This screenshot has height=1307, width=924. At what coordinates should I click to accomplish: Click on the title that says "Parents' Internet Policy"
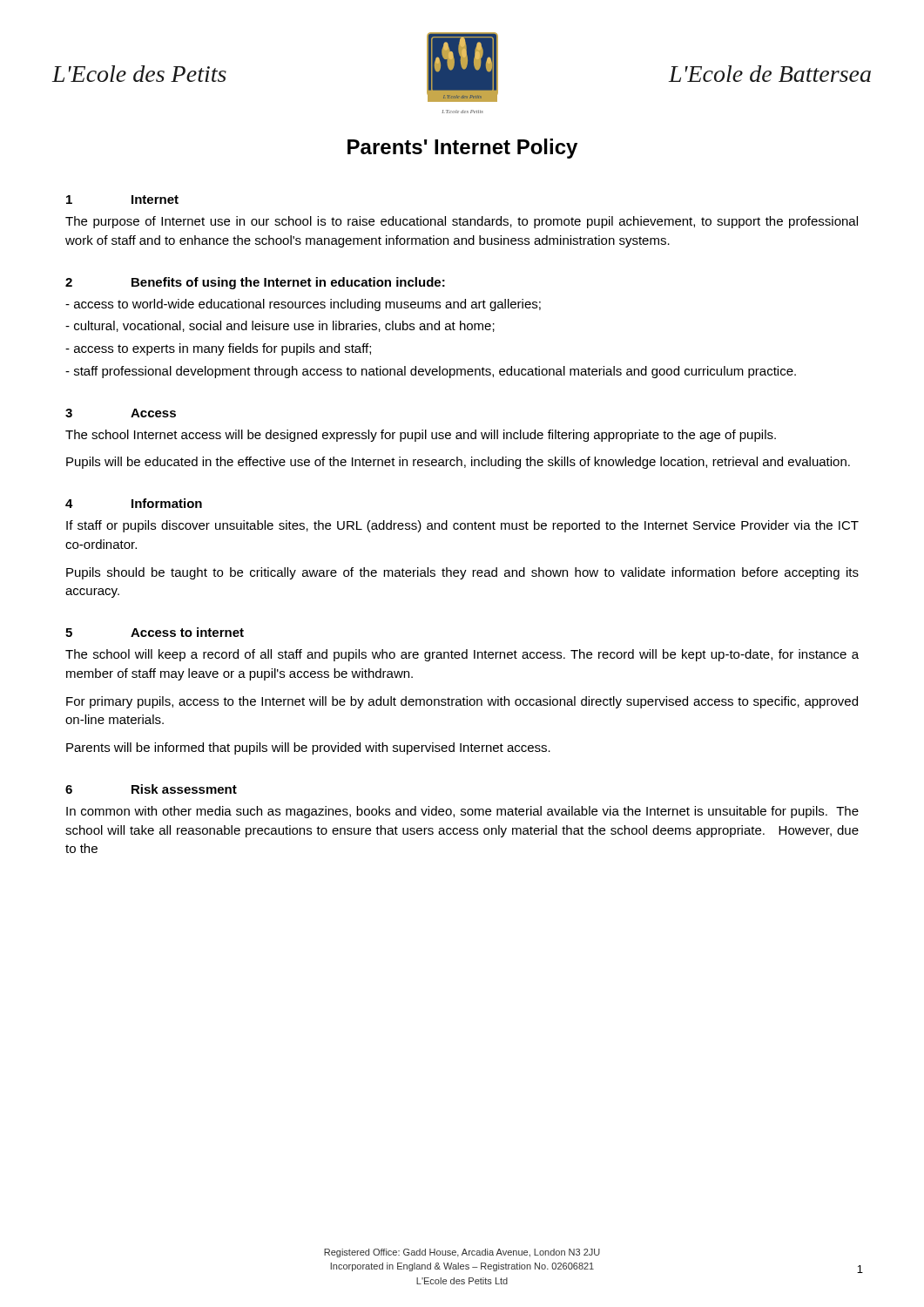point(462,147)
